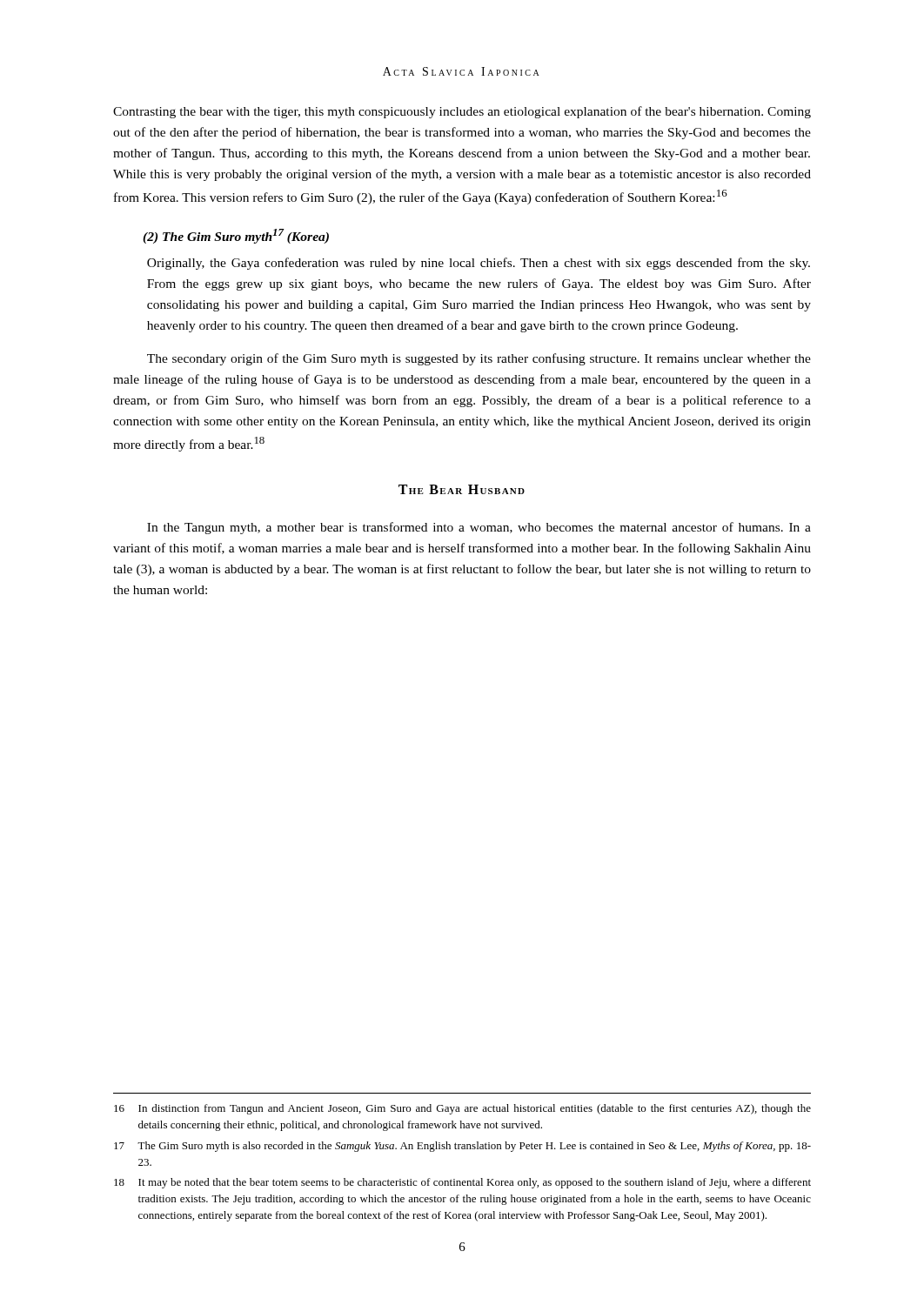This screenshot has width=924, height=1305.
Task: Click on the text block that says "Originally, the Gaya confederation was"
Action: (x=479, y=294)
